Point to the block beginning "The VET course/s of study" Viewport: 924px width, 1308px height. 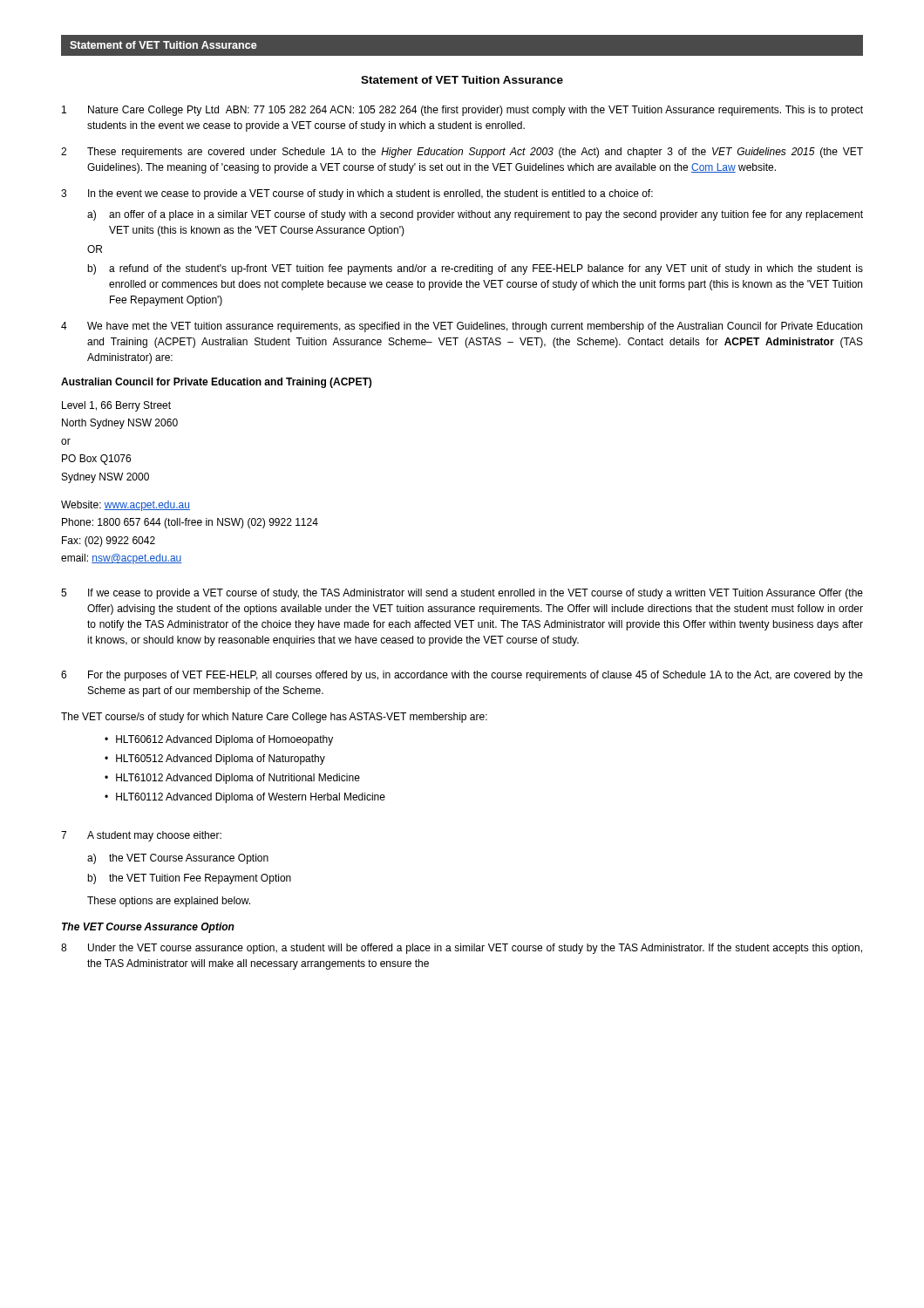click(x=274, y=716)
